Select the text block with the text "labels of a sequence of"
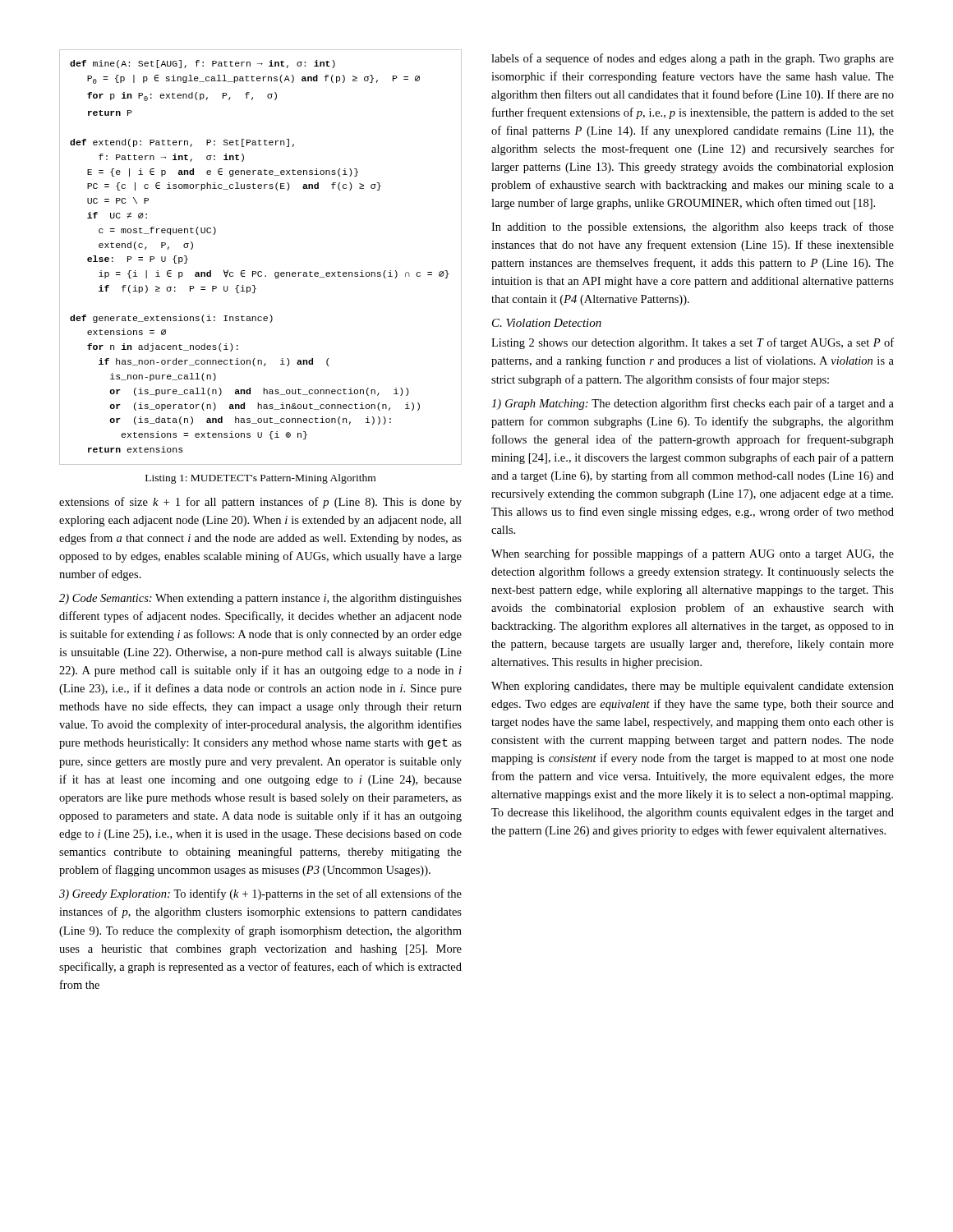Image resolution: width=953 pixels, height=1232 pixels. click(x=693, y=131)
